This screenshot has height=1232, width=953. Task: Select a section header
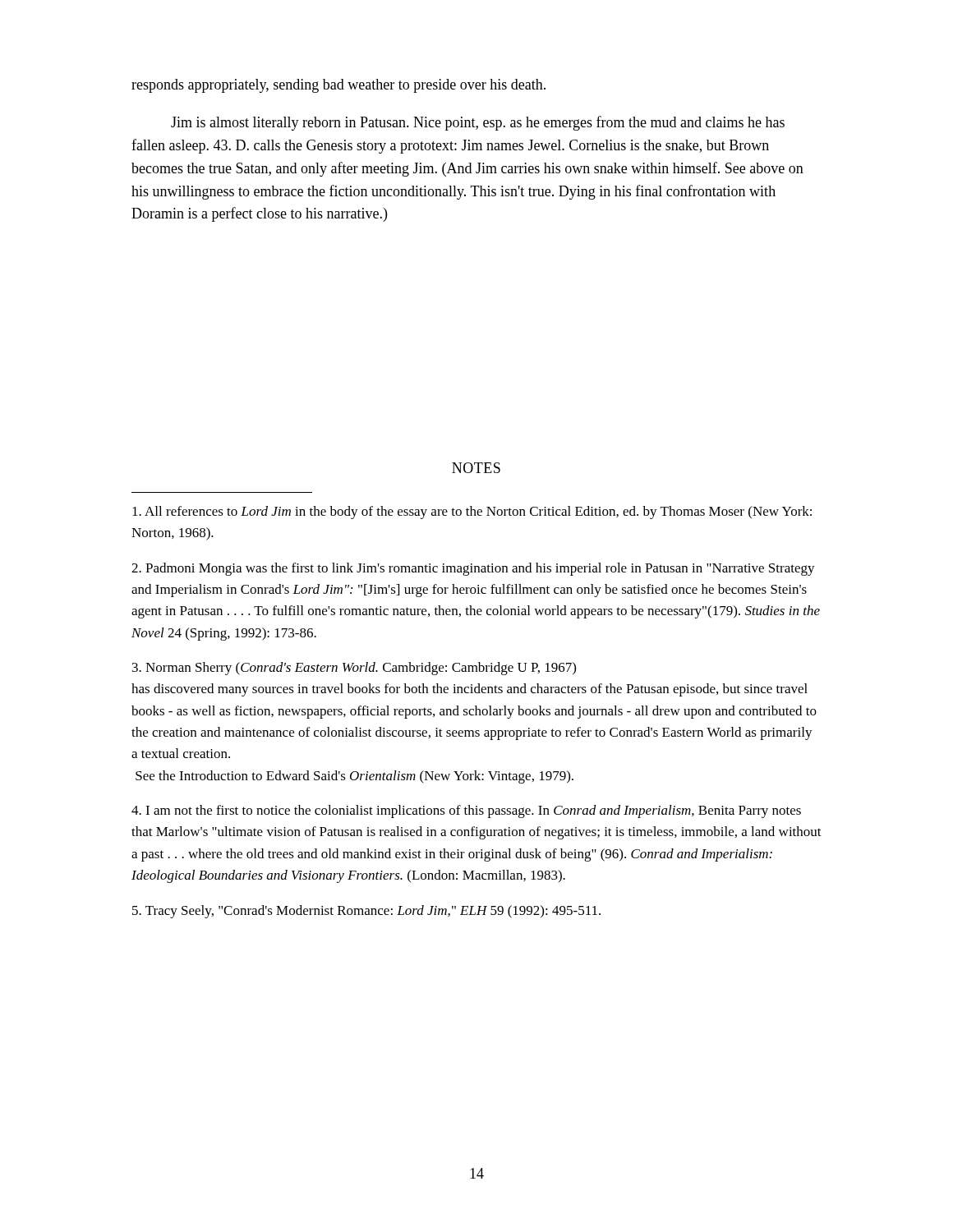[x=476, y=468]
